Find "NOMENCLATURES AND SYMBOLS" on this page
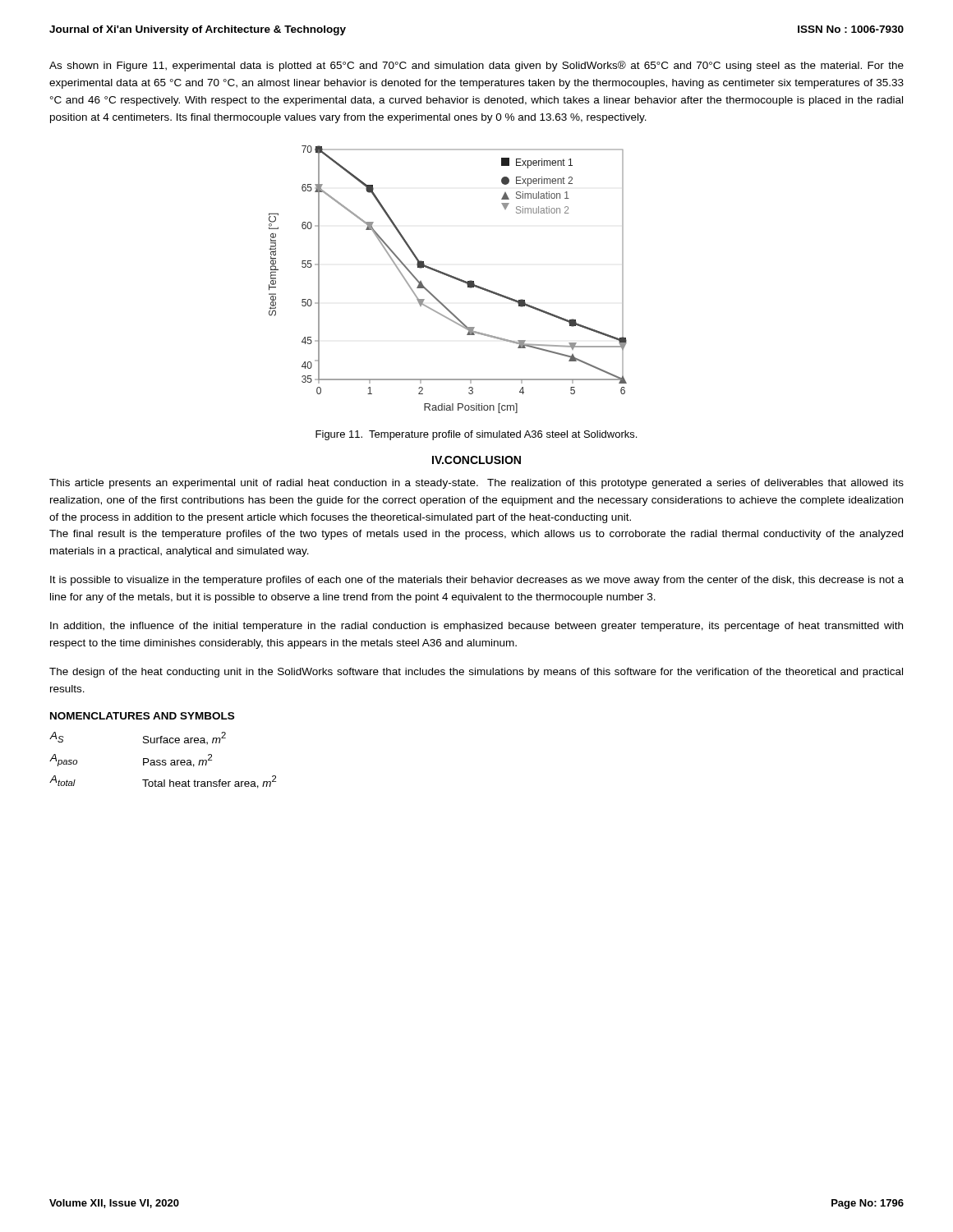 [x=142, y=716]
